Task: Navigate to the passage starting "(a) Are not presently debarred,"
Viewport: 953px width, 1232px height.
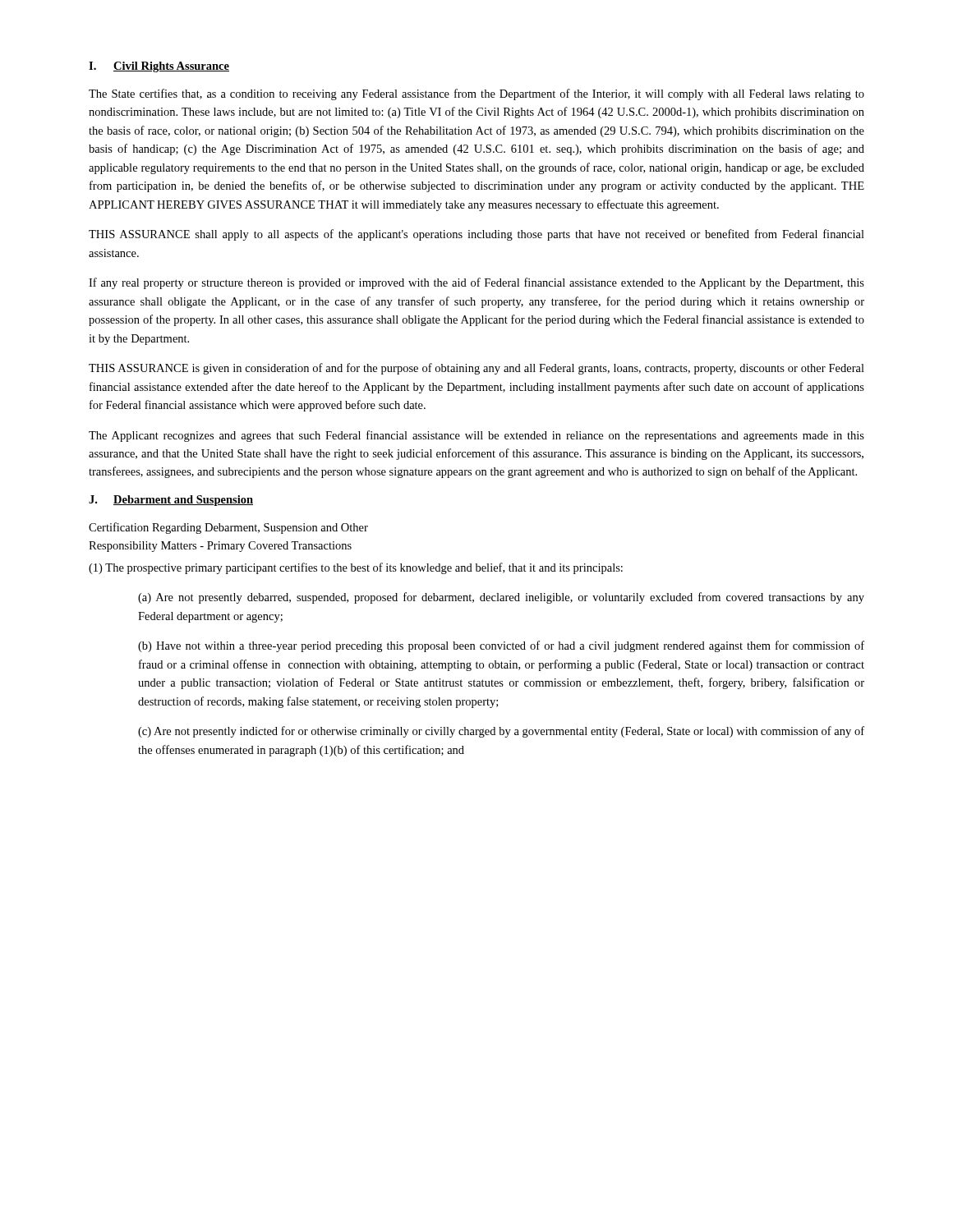Action: pyautogui.click(x=501, y=607)
